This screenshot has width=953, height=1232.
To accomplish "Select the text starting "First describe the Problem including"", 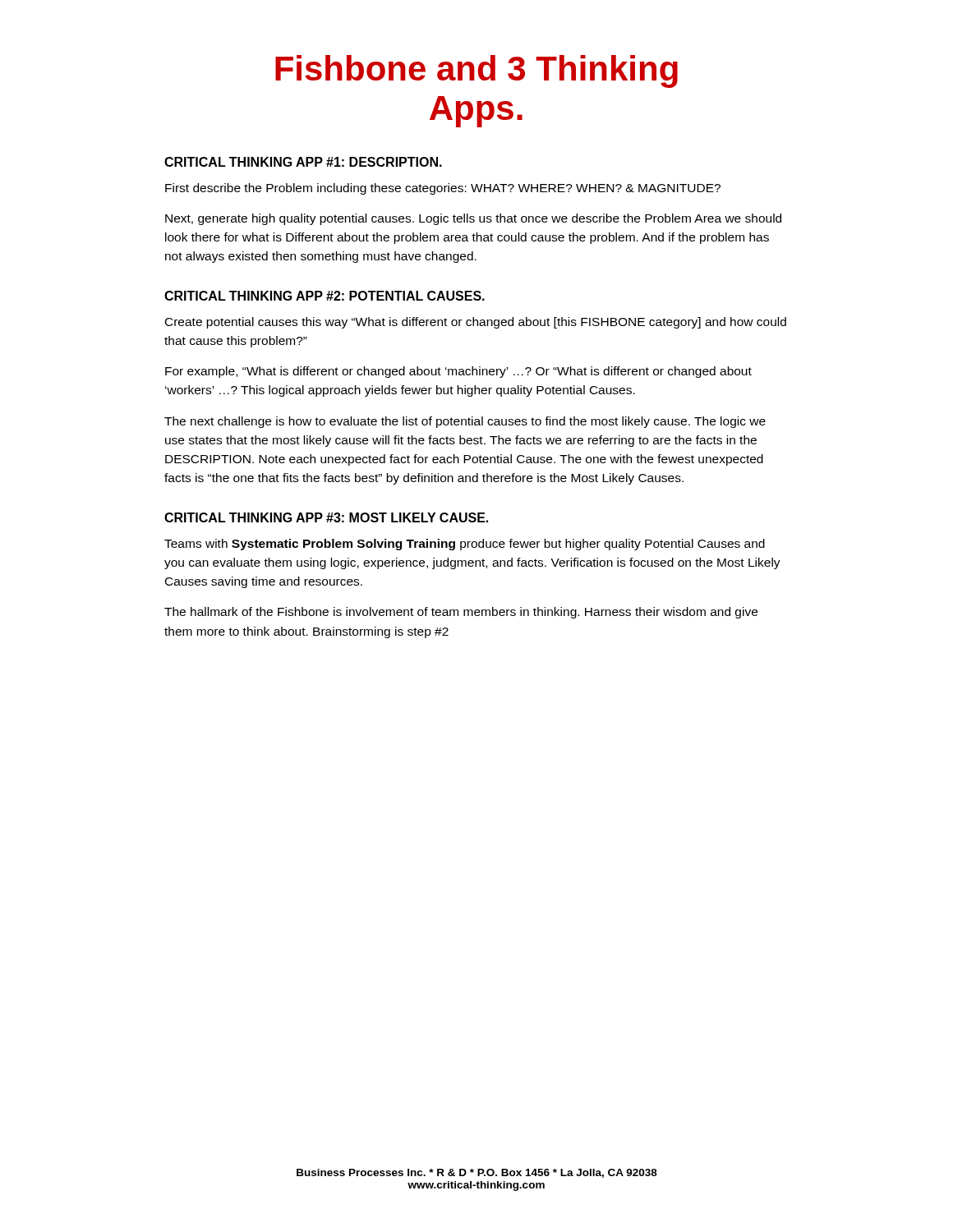I will pyautogui.click(x=443, y=187).
